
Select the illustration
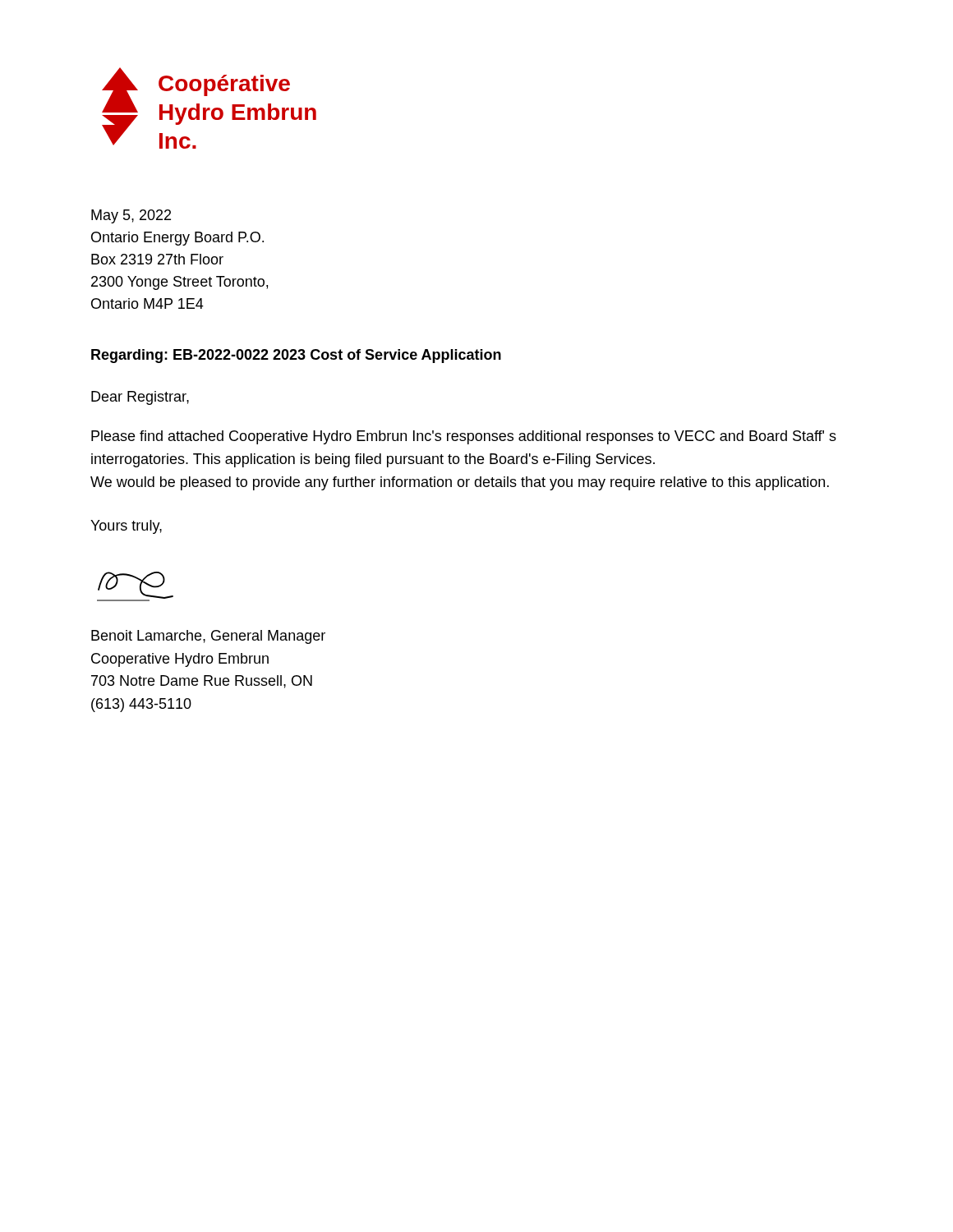coord(476,577)
